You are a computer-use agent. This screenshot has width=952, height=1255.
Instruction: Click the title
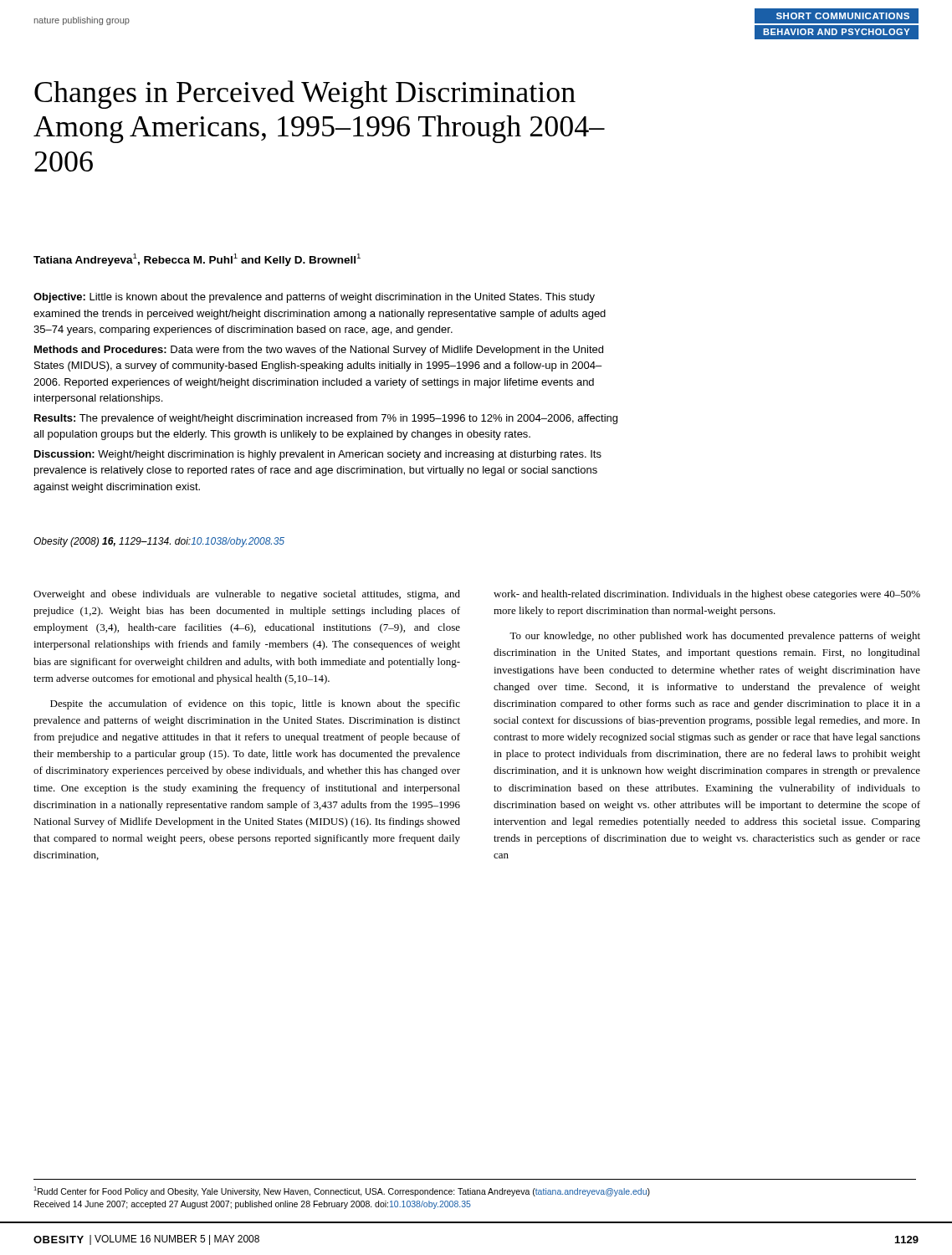(326, 127)
